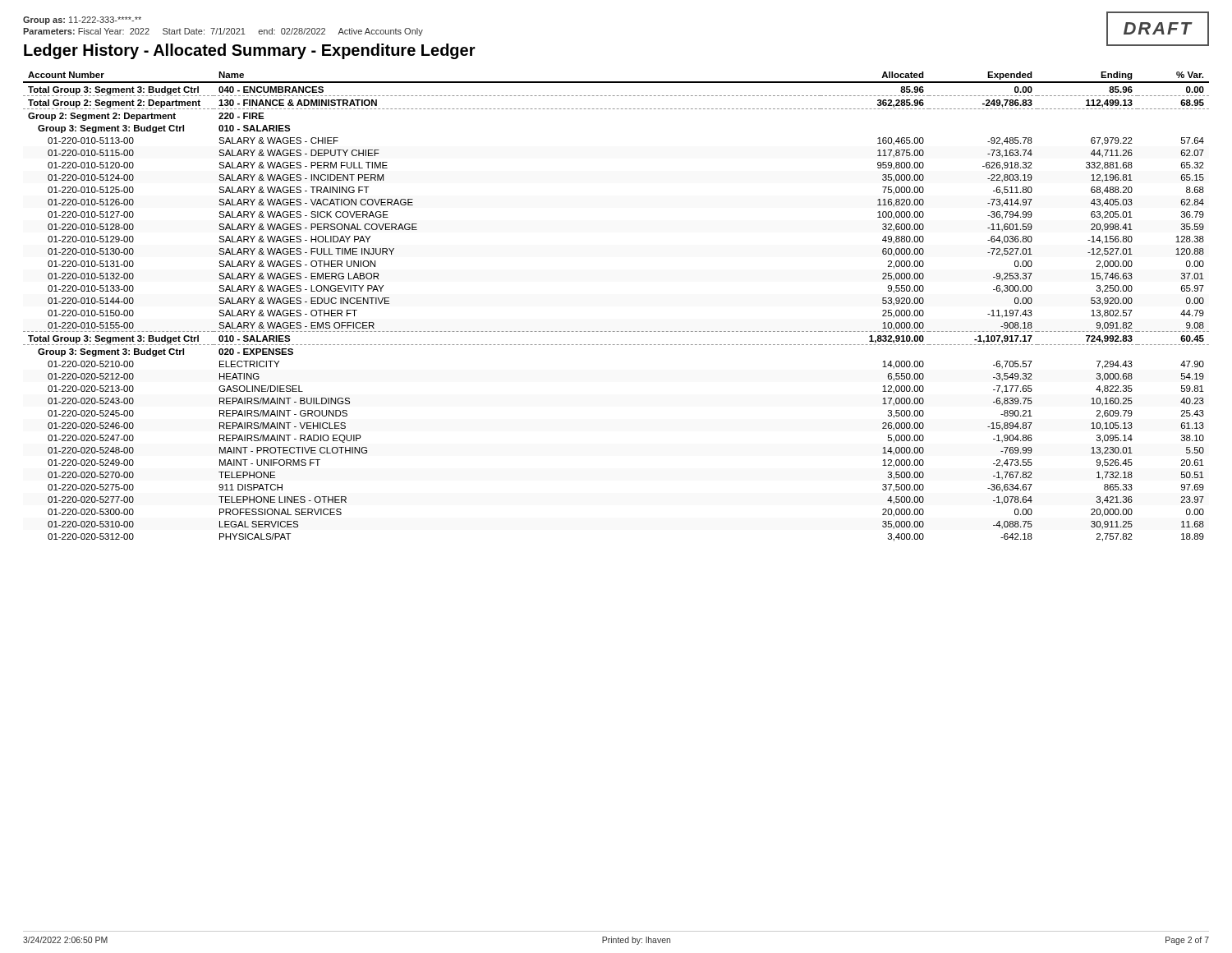Select the table that reads "220 - FIRE"

(616, 305)
